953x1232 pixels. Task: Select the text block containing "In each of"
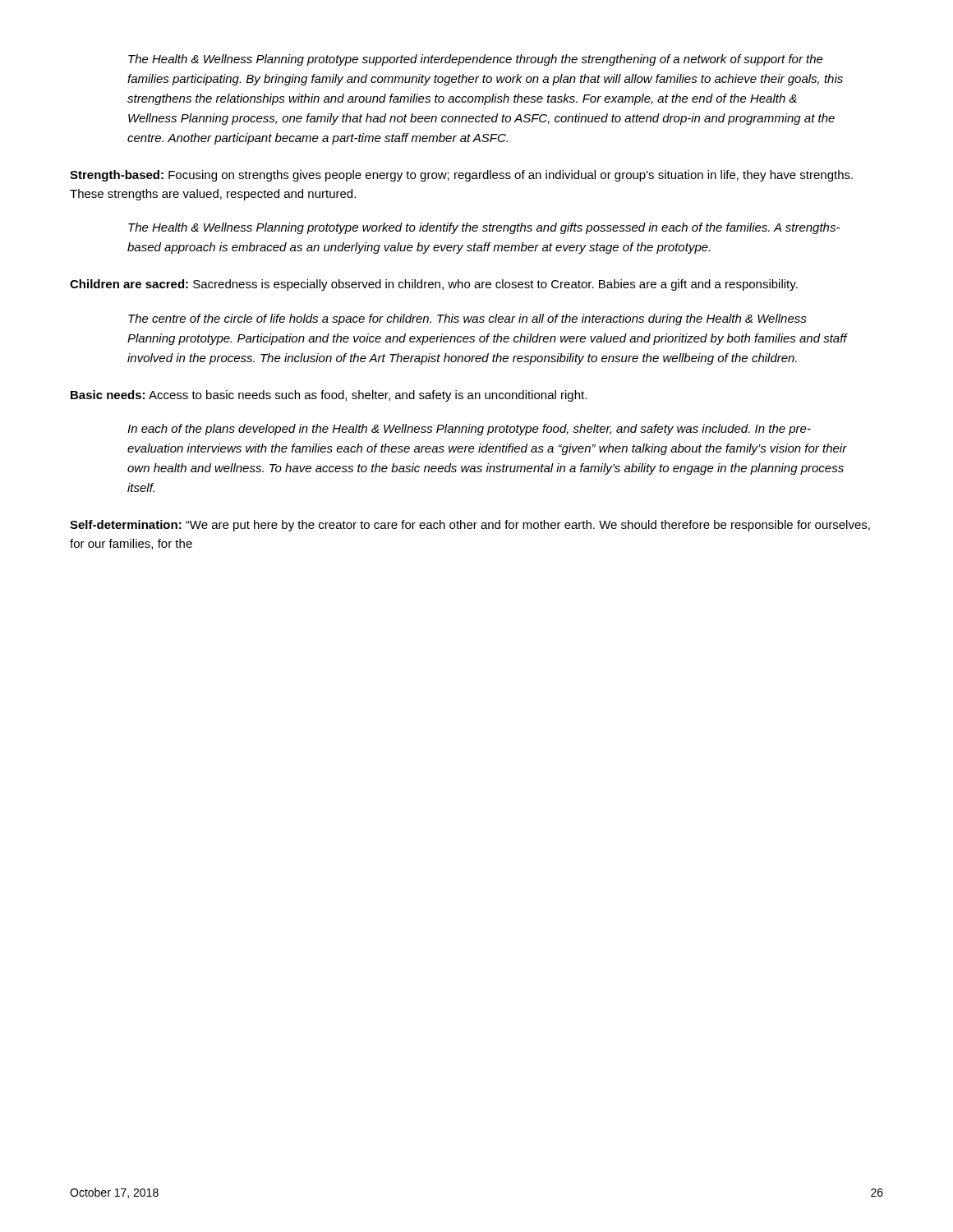487,458
